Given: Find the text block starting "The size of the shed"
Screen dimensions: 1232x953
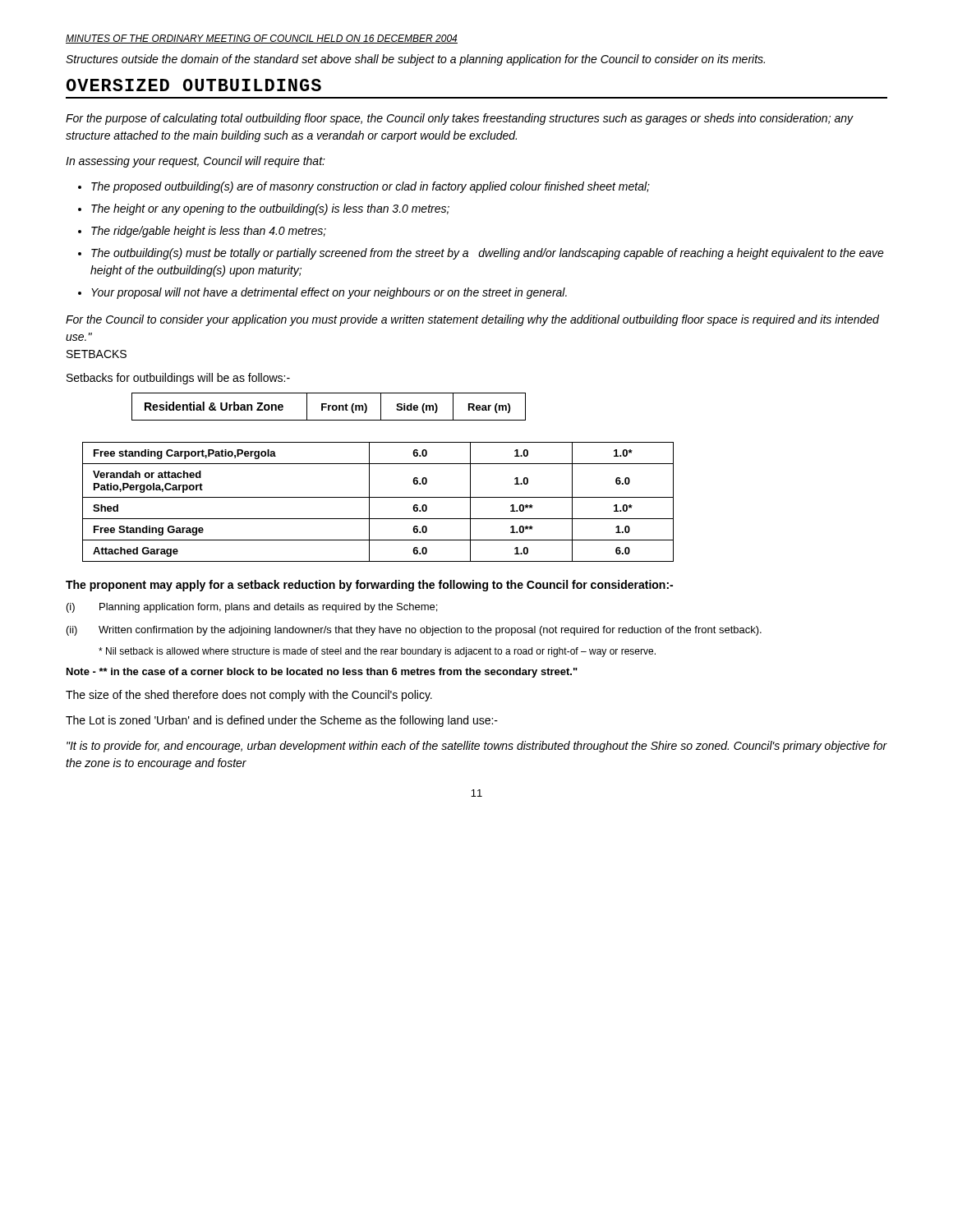Looking at the screenshot, I should 249,694.
